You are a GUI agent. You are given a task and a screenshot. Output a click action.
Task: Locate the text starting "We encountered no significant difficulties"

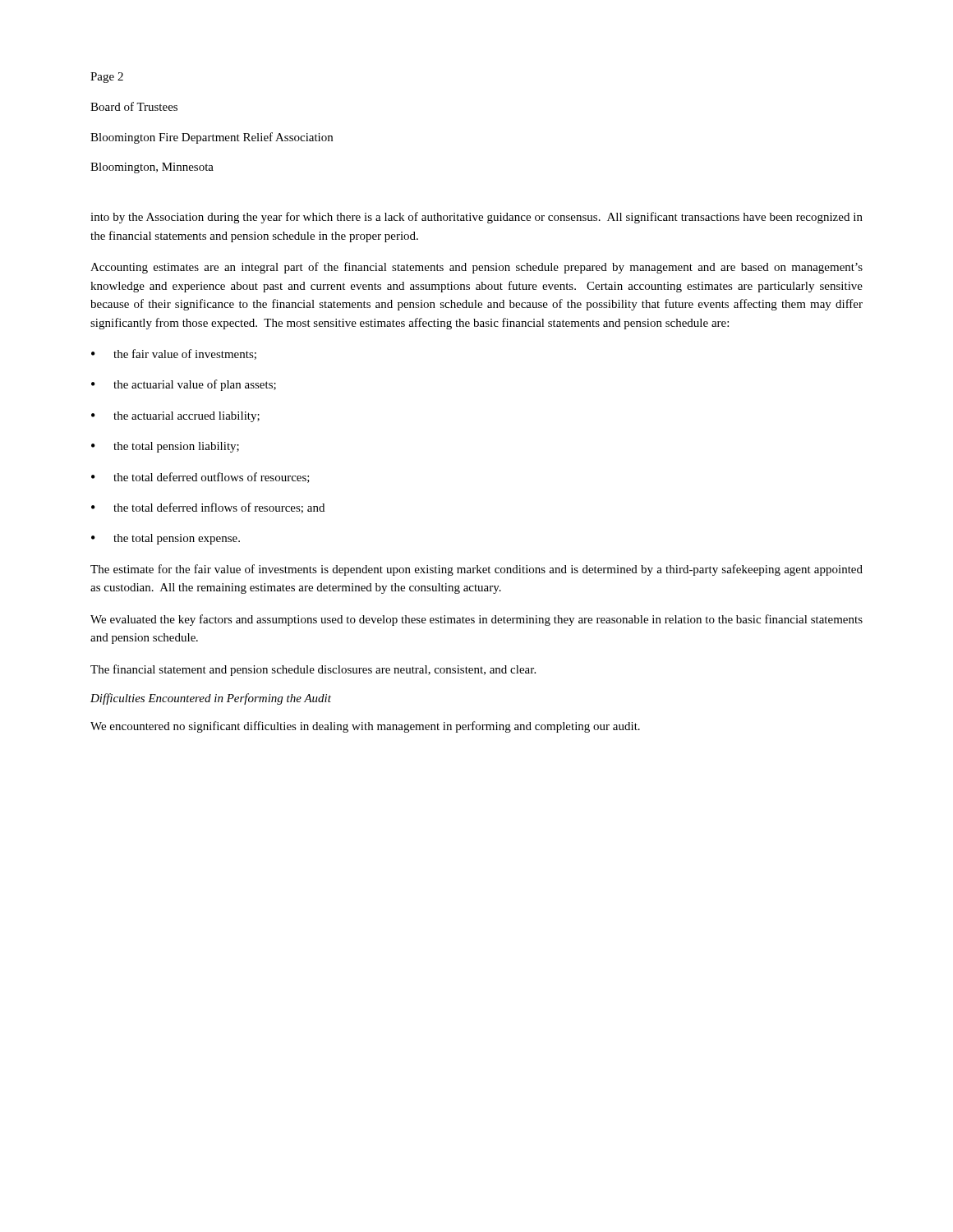pos(365,726)
